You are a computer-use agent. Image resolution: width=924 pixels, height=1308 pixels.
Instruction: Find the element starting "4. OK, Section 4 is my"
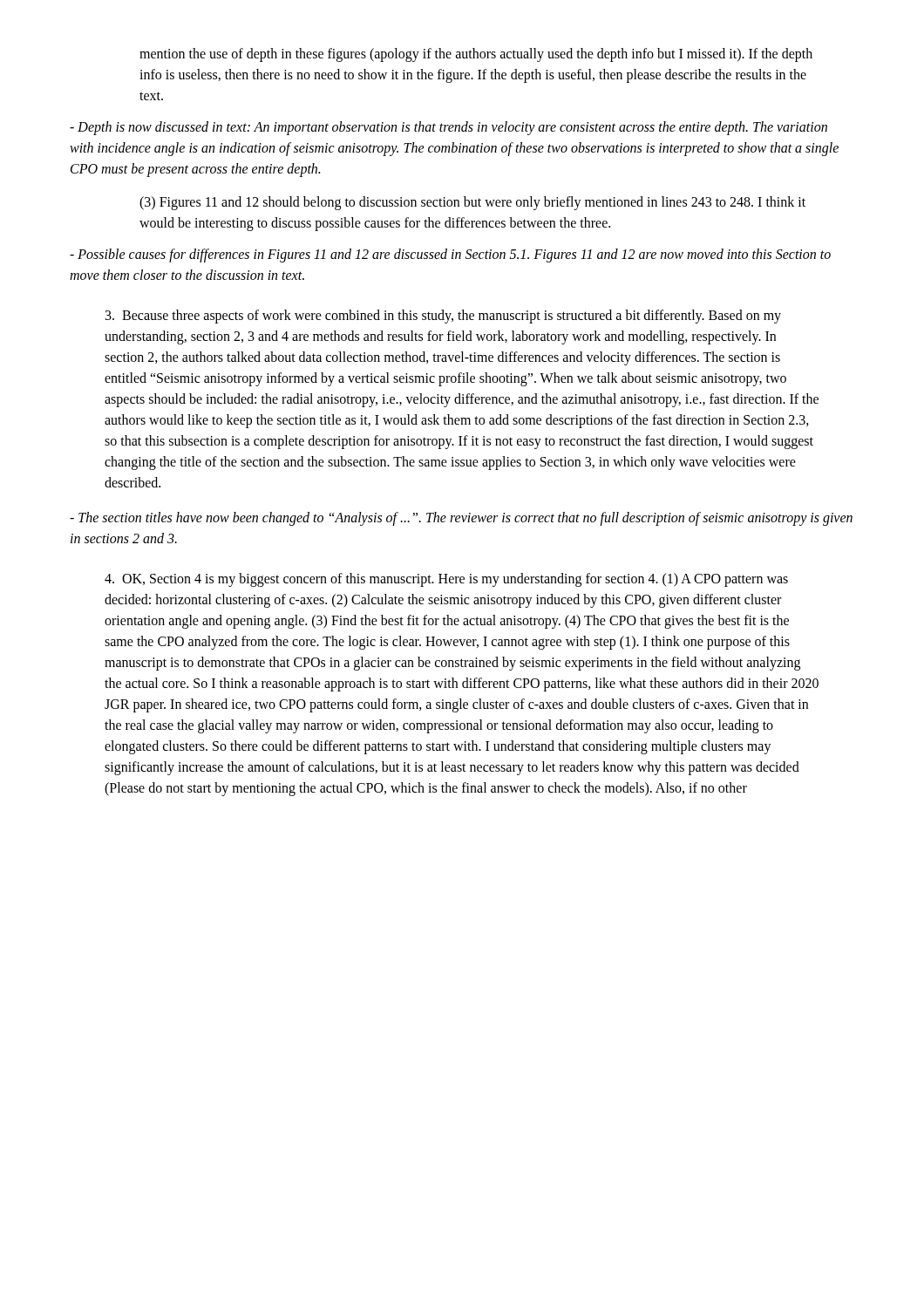462,684
